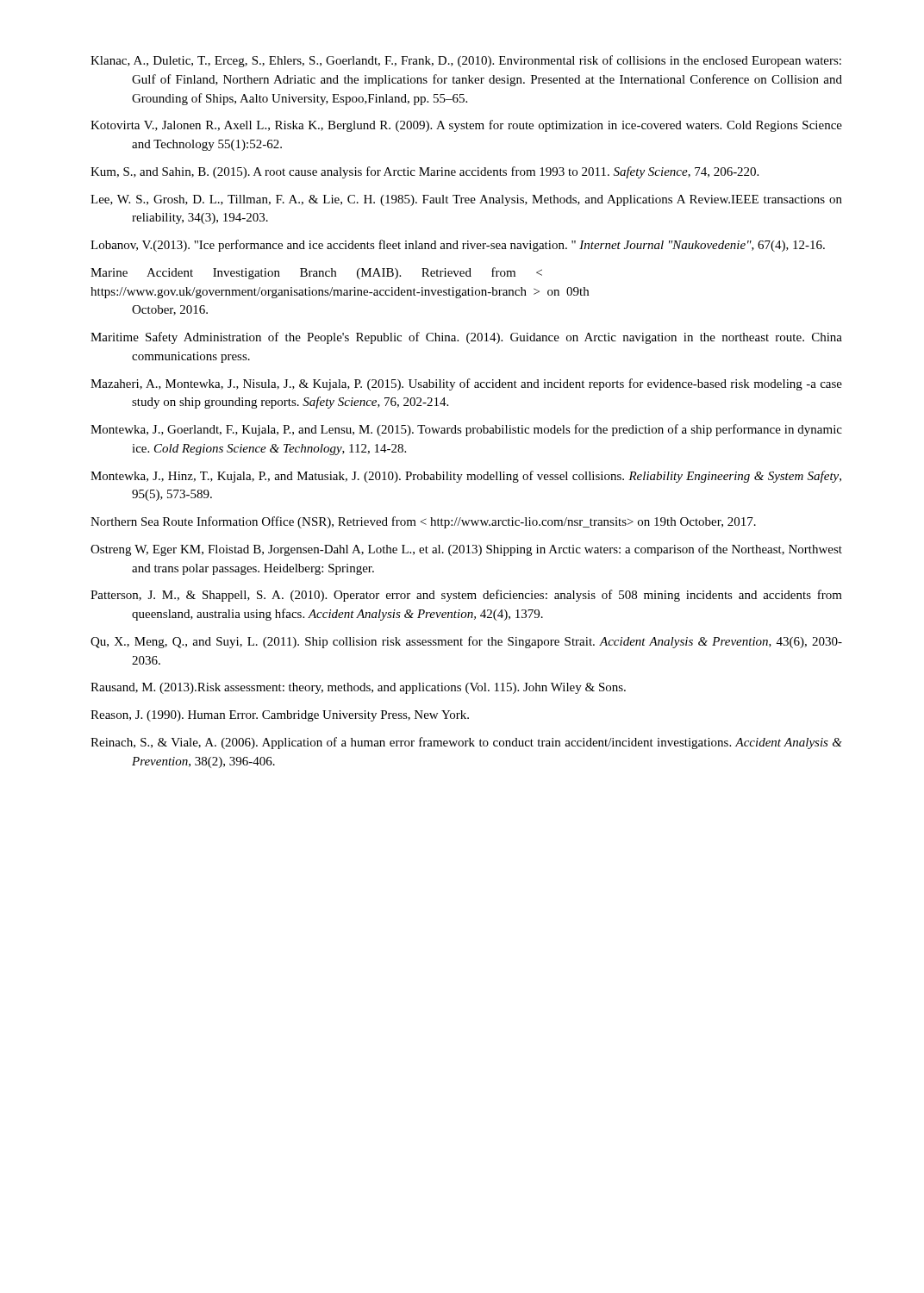
Task: Find the block on this page that starts "Montewka, J., Hinz, T., Kujala, P., and Matusiak,"
Action: click(x=466, y=485)
